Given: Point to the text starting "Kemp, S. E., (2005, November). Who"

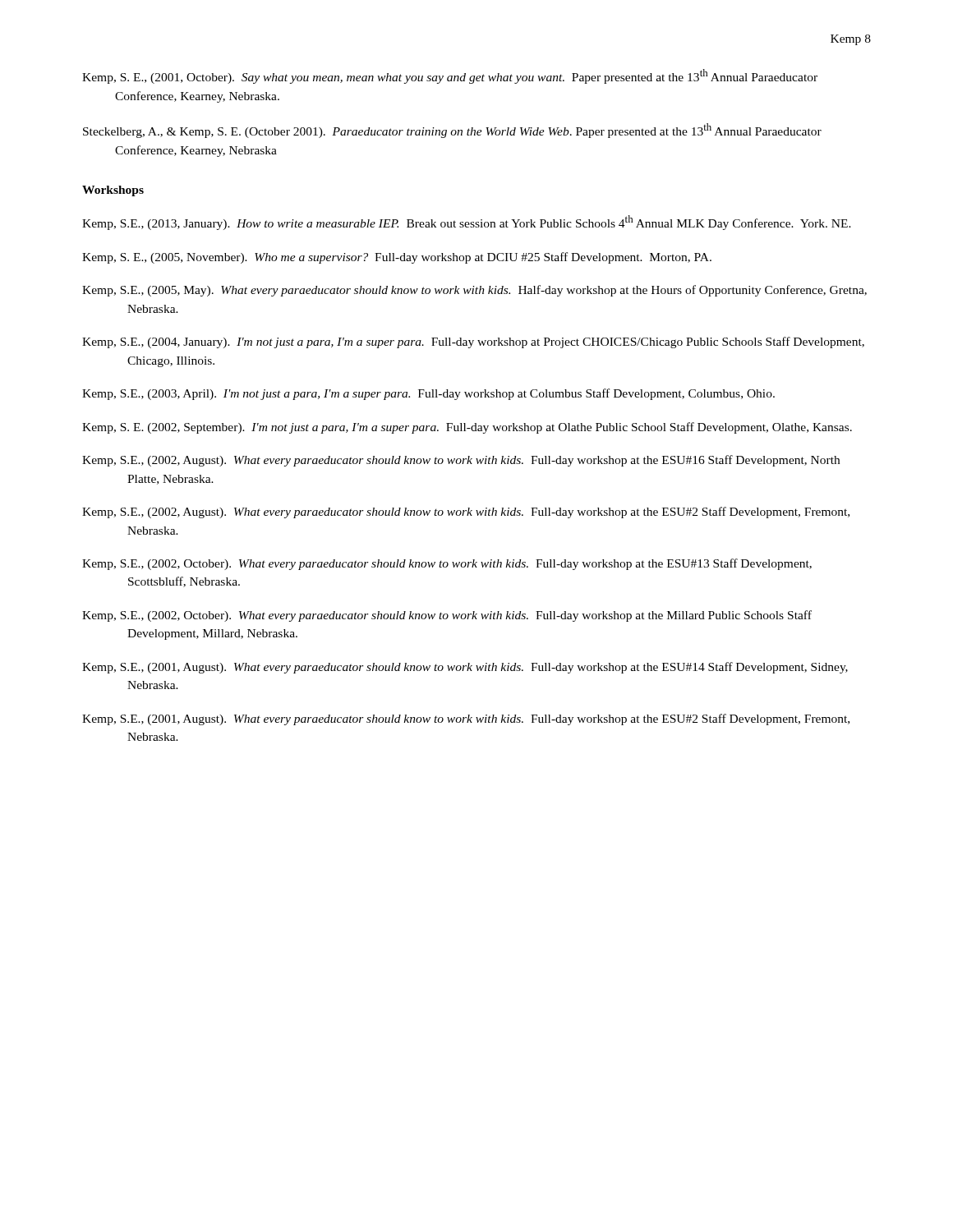Looking at the screenshot, I should click(397, 257).
